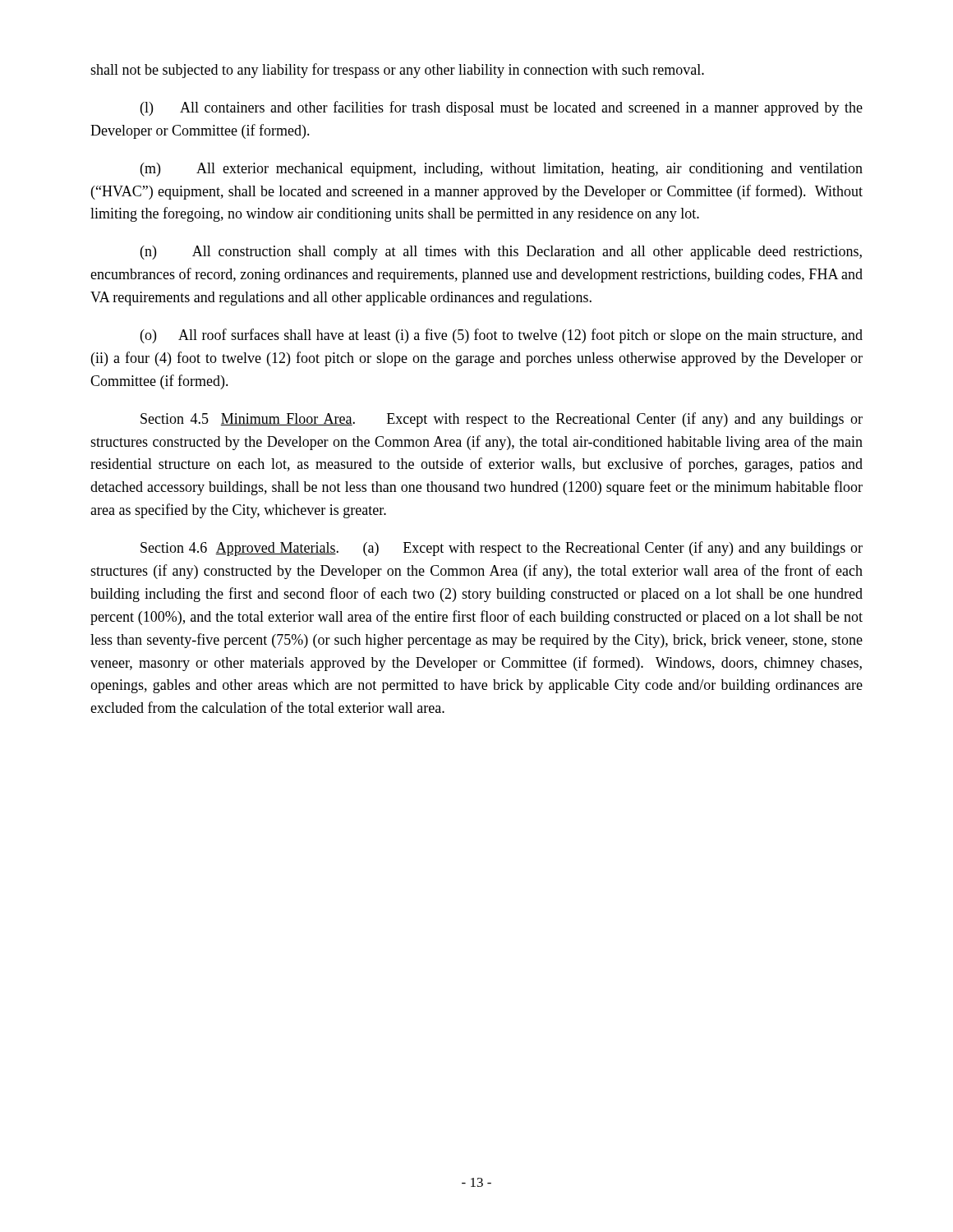Locate the text block starting "(o) All roof surfaces shall"
953x1232 pixels.
tap(476, 358)
